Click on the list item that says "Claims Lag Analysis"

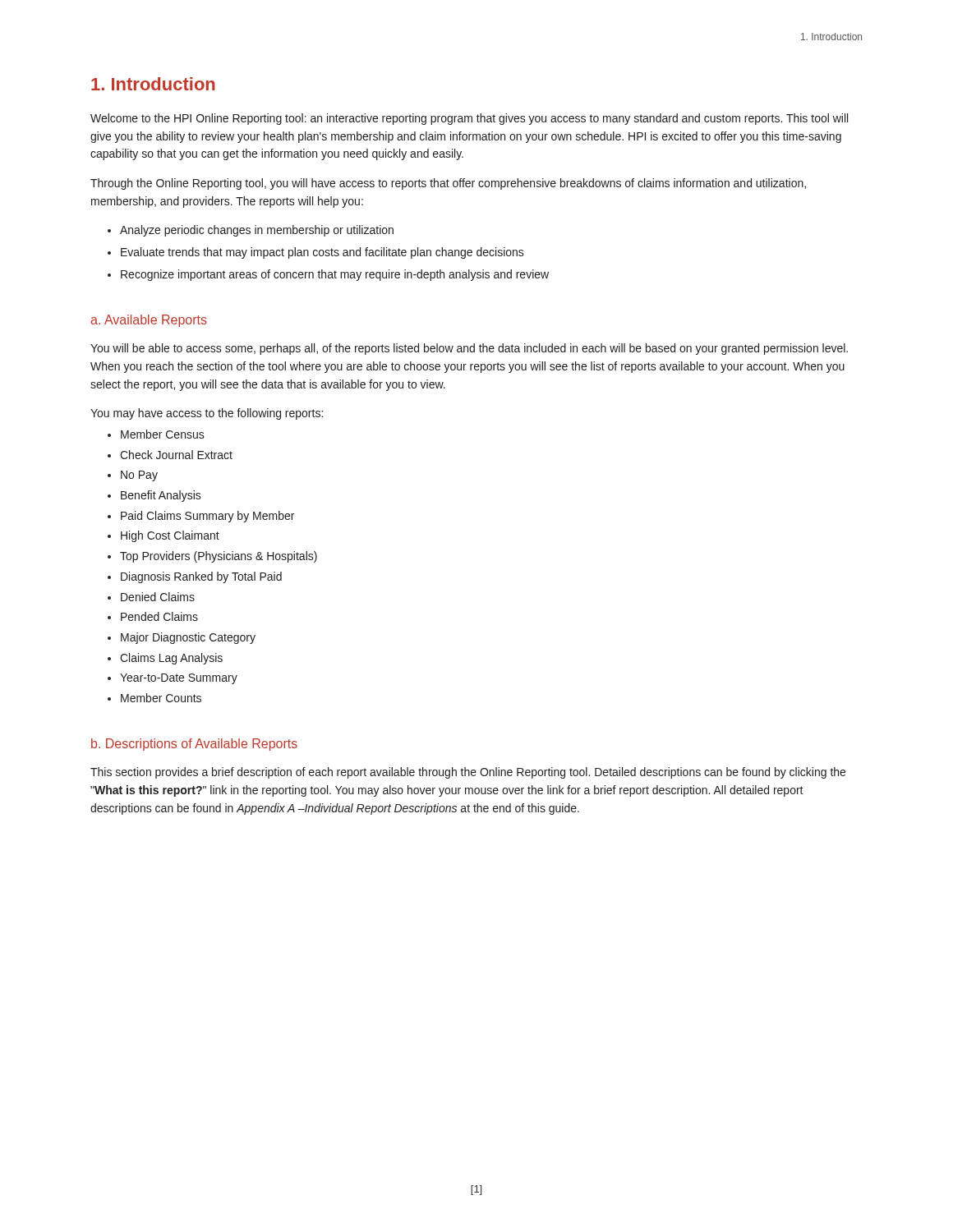pos(165,659)
